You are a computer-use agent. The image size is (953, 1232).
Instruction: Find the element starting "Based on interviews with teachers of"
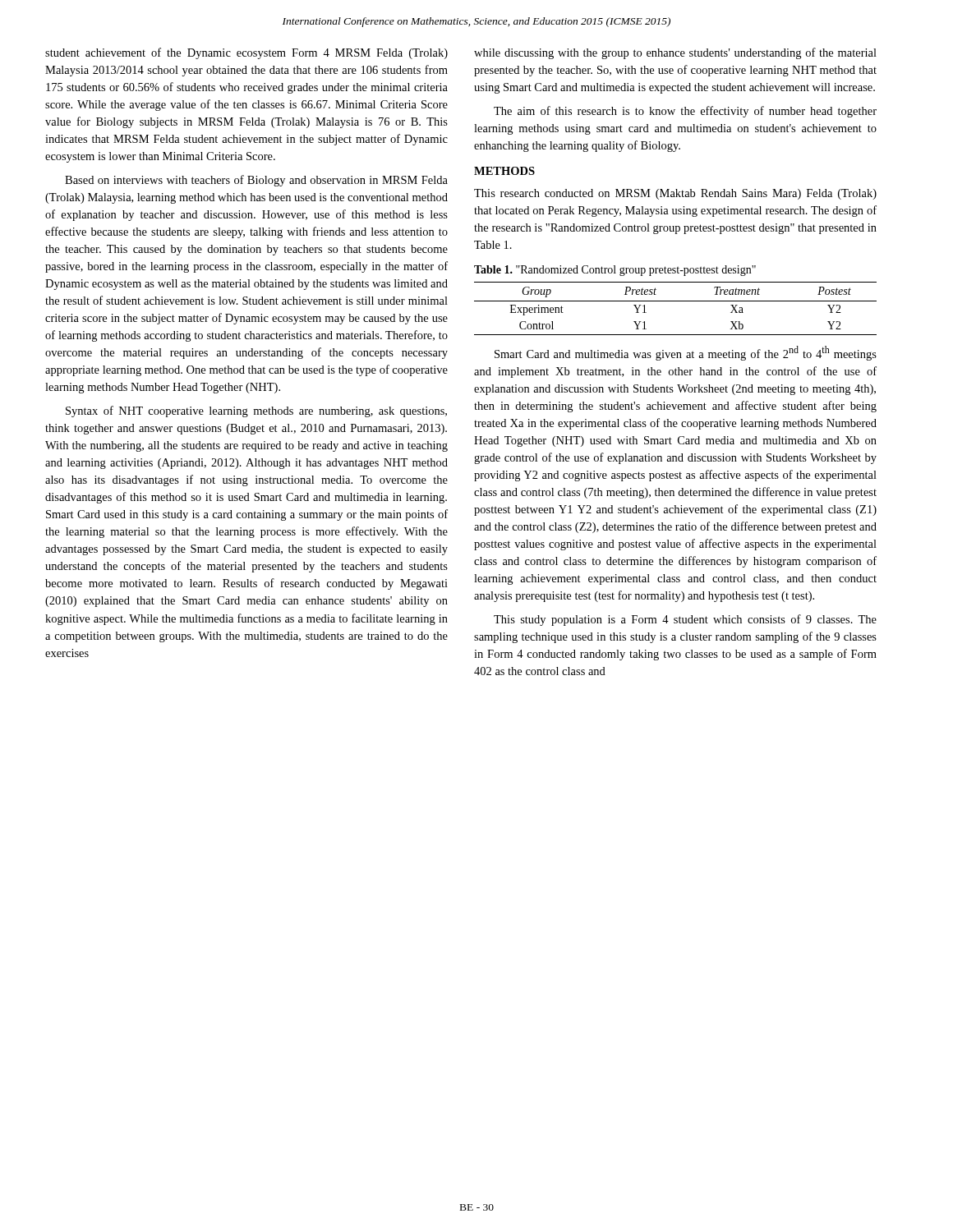point(246,284)
